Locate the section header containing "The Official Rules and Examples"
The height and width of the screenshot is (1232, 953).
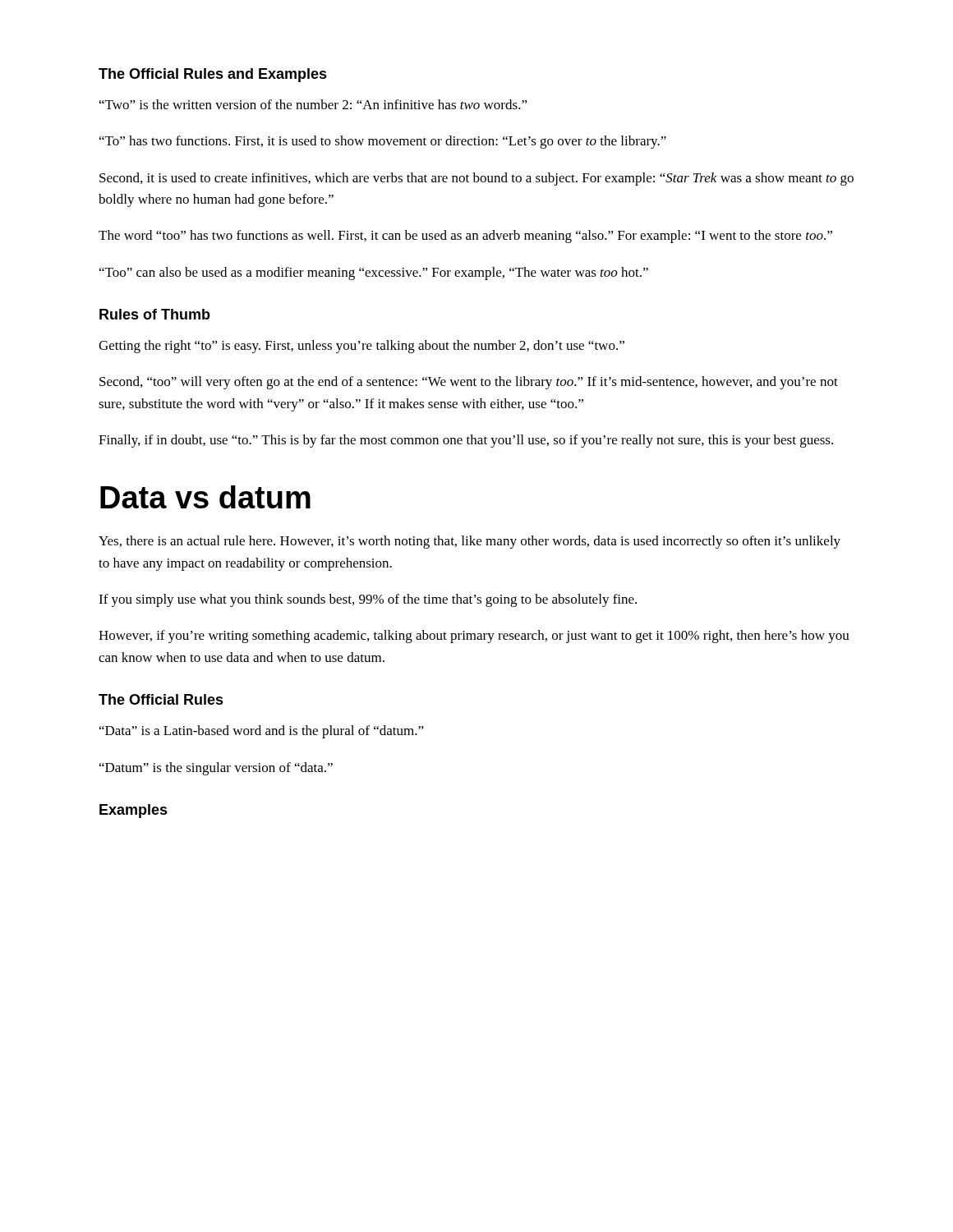pyautogui.click(x=213, y=74)
